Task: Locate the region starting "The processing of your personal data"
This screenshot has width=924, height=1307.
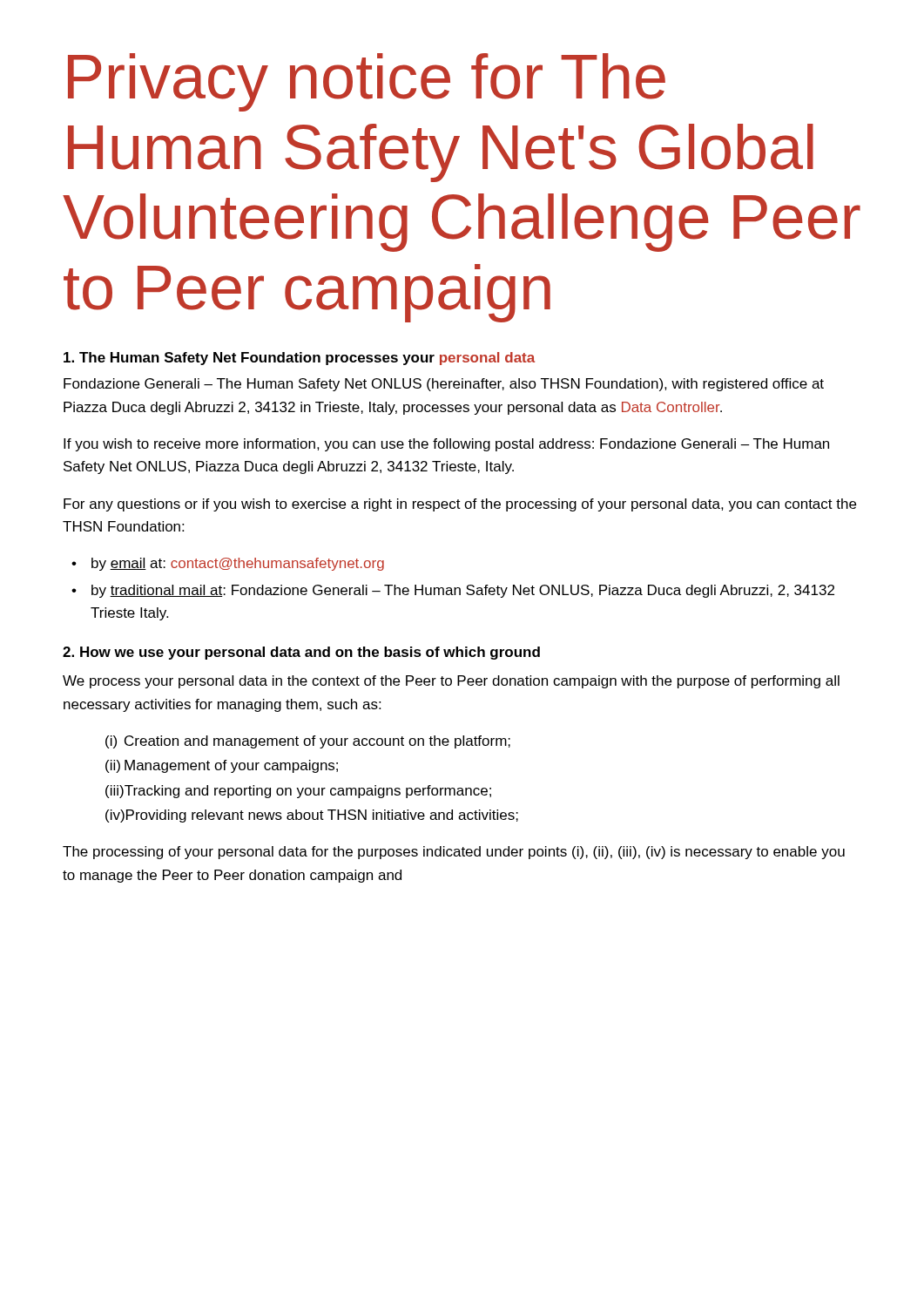Action: pos(462,864)
